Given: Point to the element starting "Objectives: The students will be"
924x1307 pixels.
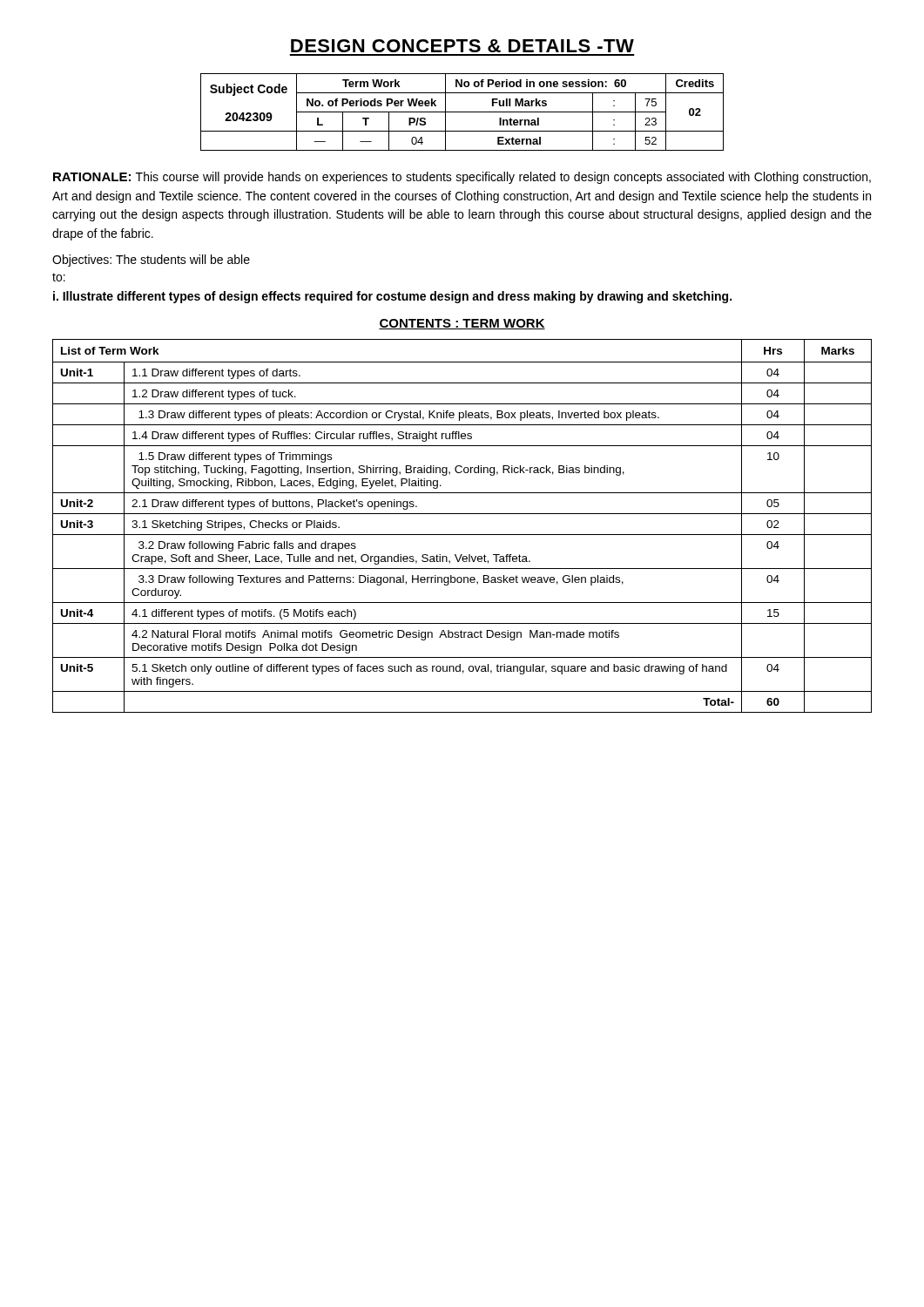Looking at the screenshot, I should pos(151,259).
